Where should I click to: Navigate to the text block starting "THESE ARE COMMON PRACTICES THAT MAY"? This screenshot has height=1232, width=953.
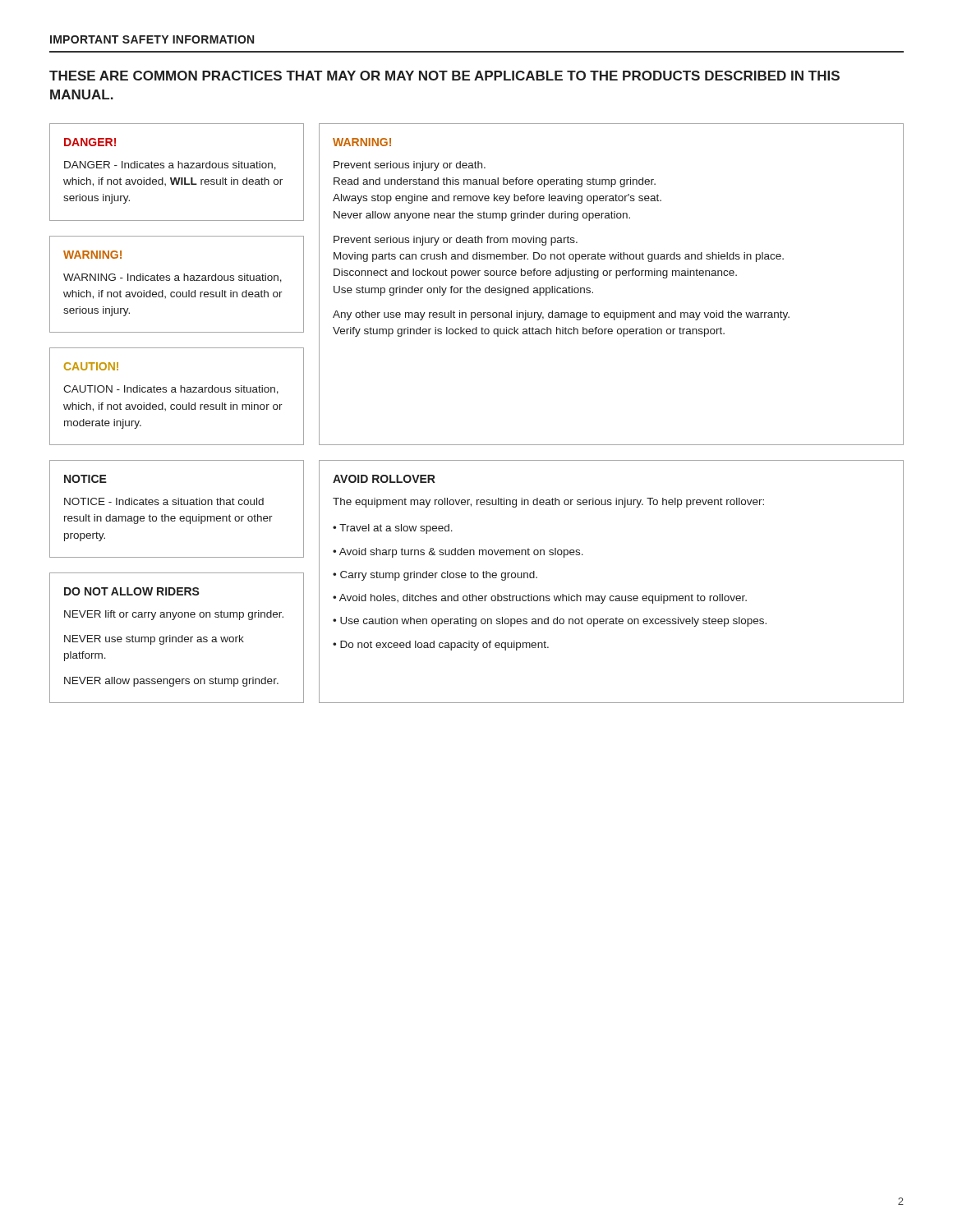(x=476, y=86)
